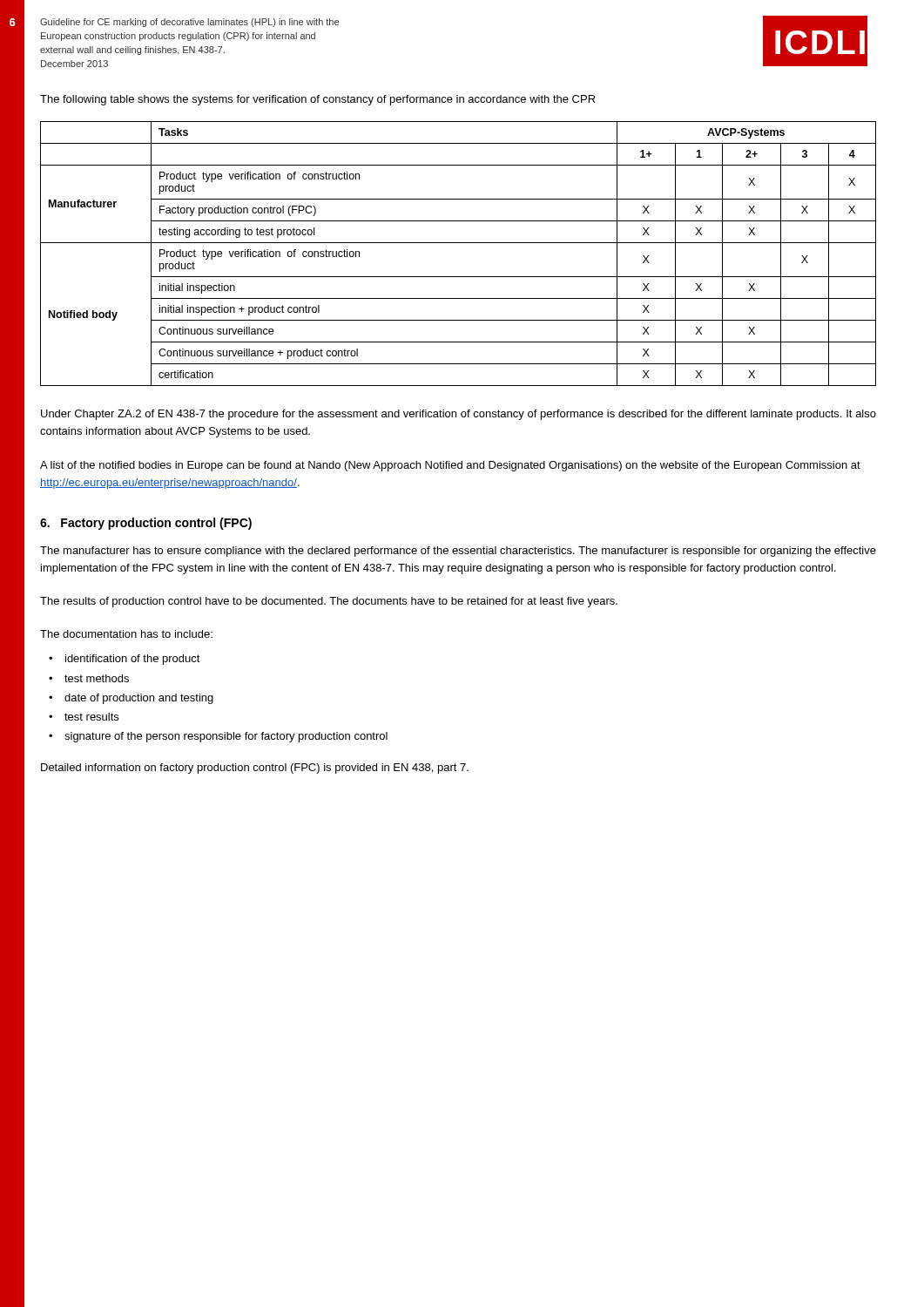Locate the passage starting "Under Chapter ZA.2"
The height and width of the screenshot is (1307, 924).
[458, 422]
